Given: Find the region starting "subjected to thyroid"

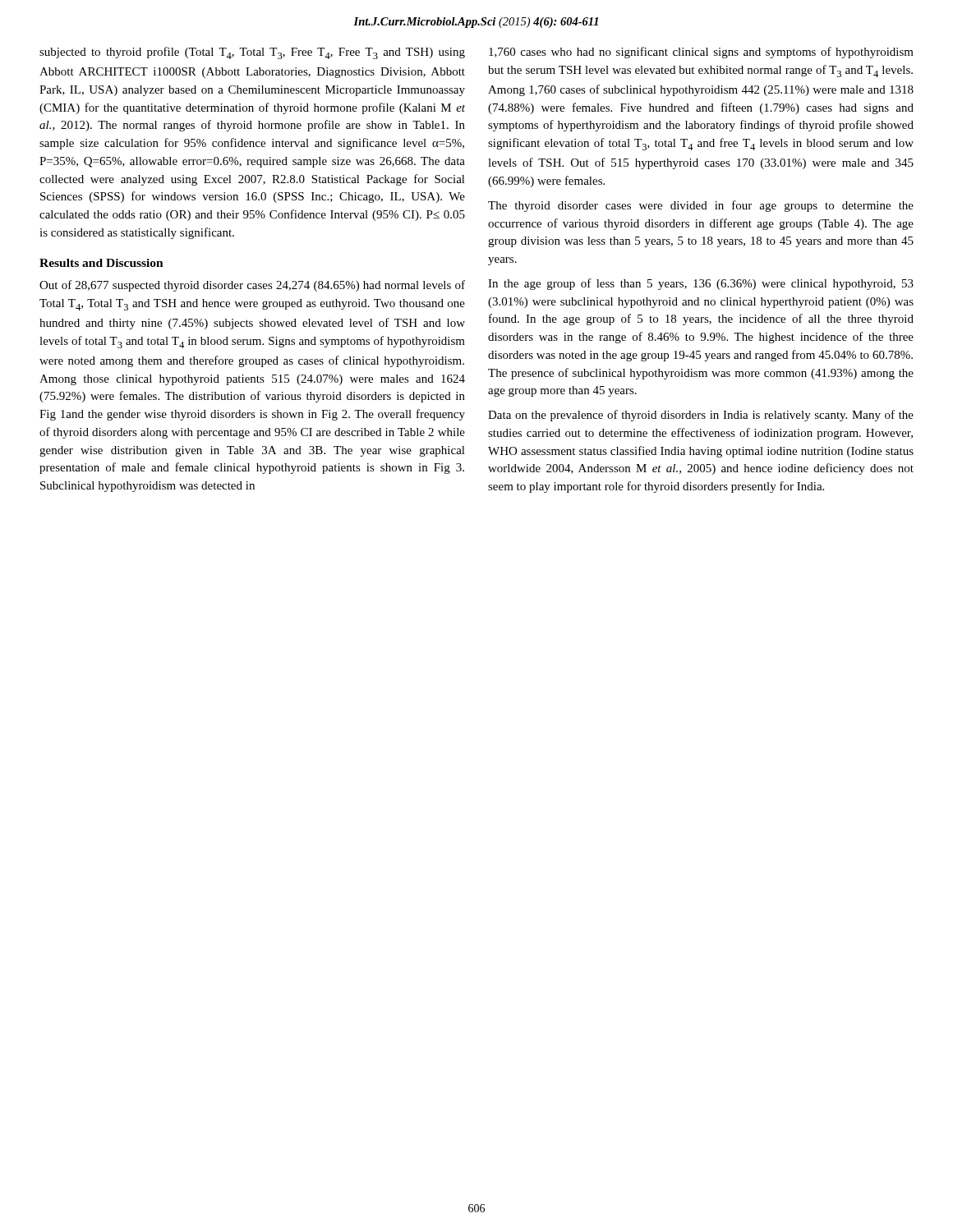Looking at the screenshot, I should pyautogui.click(x=252, y=143).
